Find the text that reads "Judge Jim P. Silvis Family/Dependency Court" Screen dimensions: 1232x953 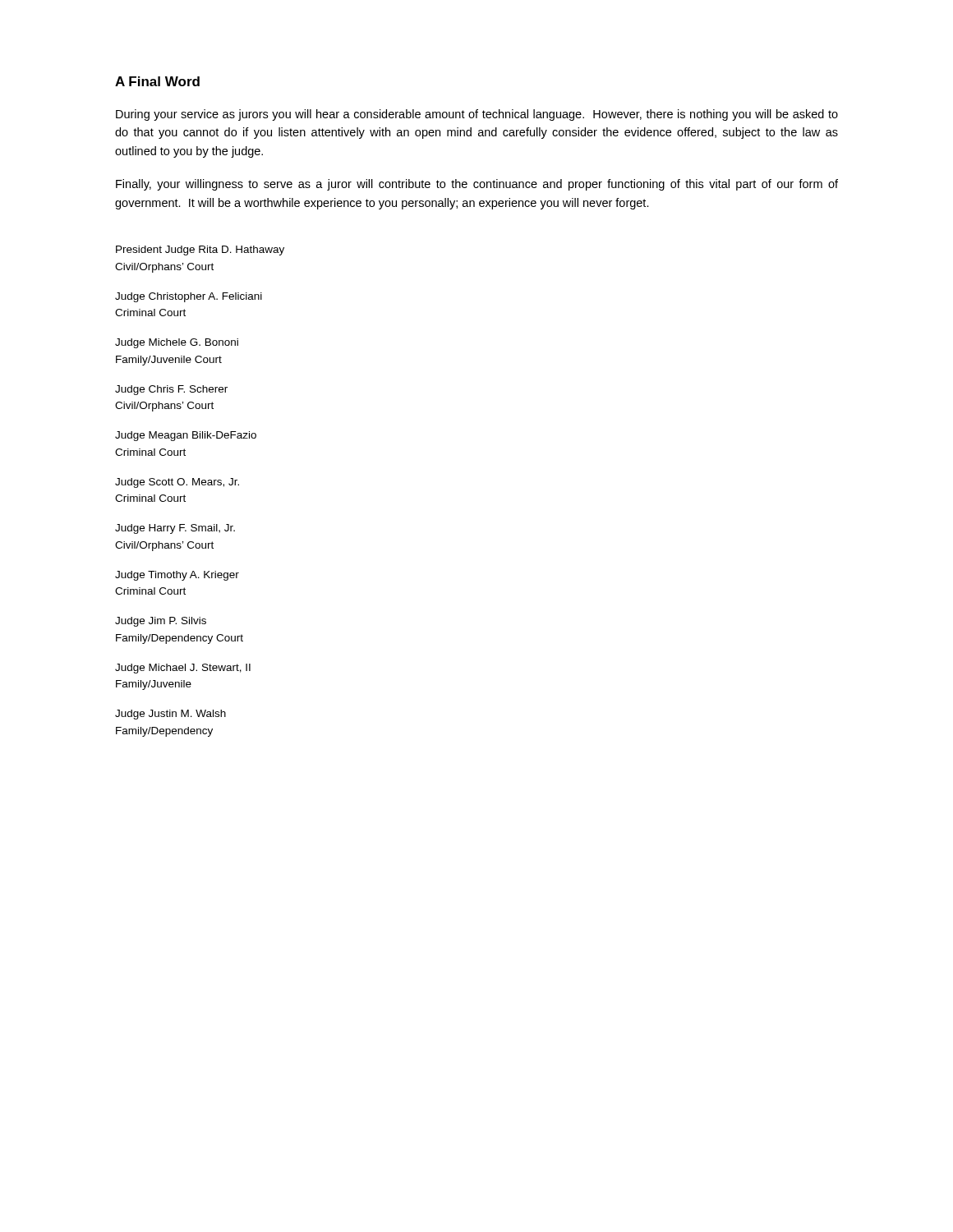(179, 629)
